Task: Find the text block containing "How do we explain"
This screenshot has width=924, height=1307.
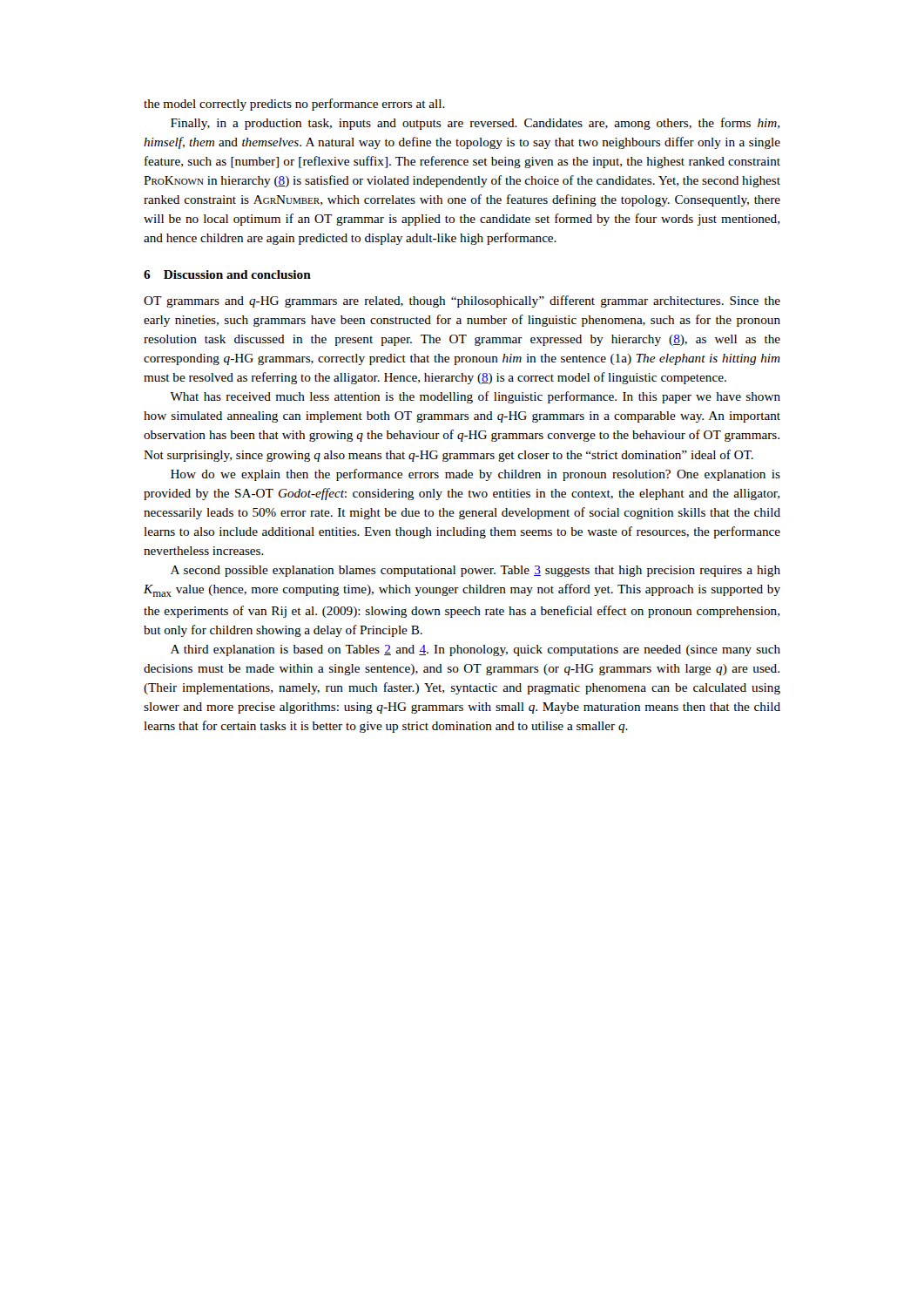Action: tap(462, 512)
